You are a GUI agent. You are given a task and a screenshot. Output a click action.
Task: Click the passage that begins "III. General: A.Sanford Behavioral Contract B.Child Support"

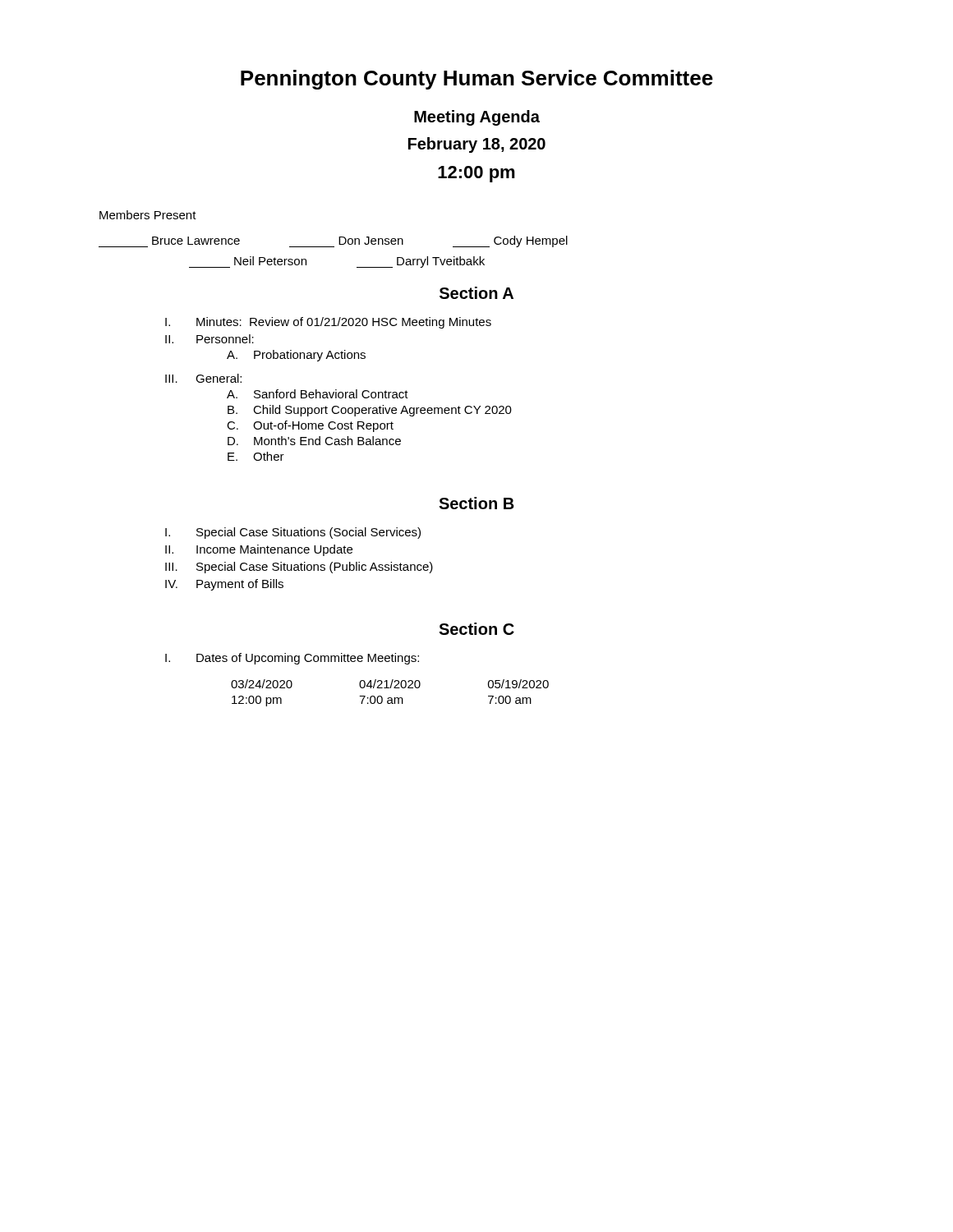tap(509, 418)
